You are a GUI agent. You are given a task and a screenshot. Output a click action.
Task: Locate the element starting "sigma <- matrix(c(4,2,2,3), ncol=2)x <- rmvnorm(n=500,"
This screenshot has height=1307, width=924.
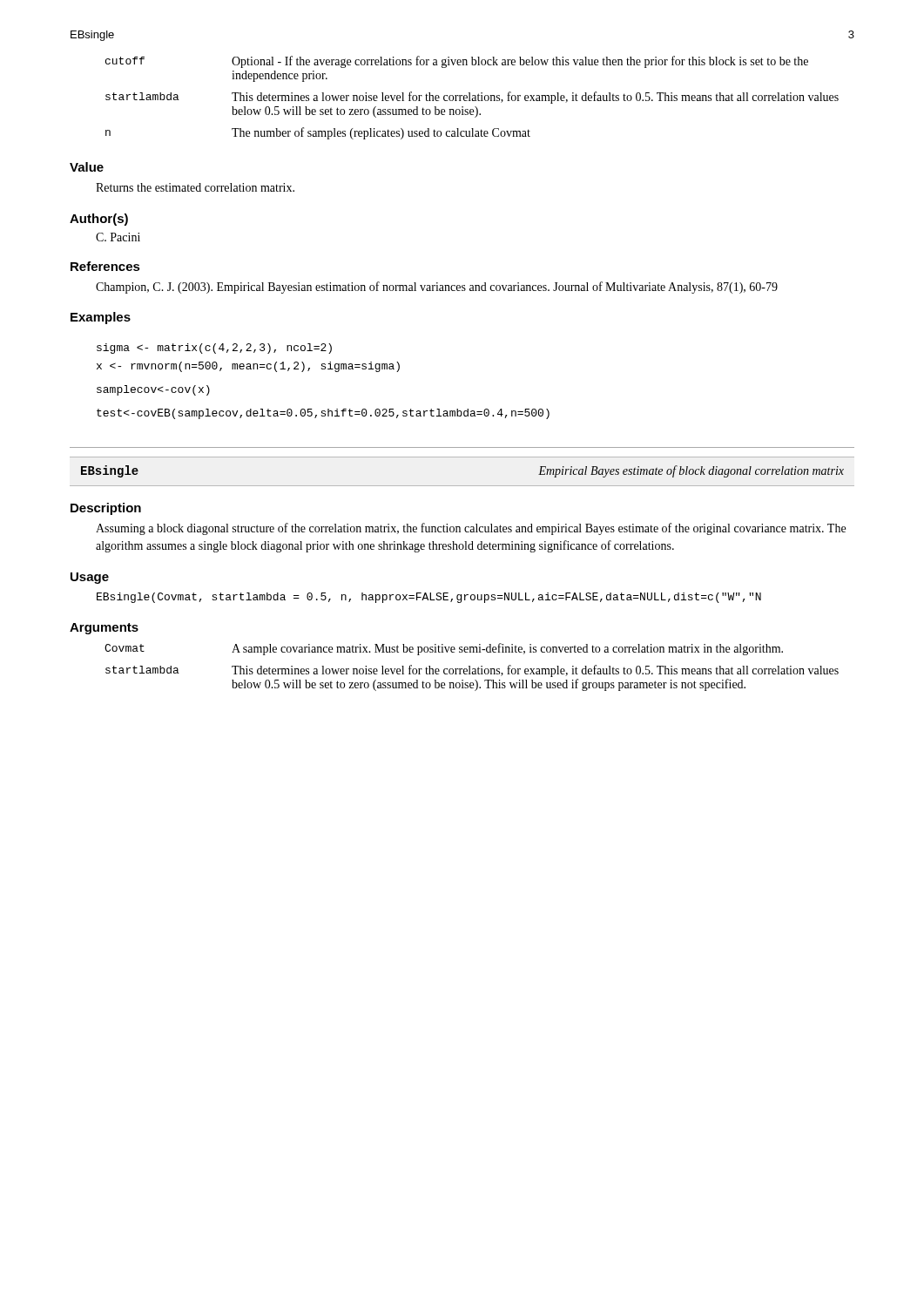214,349
